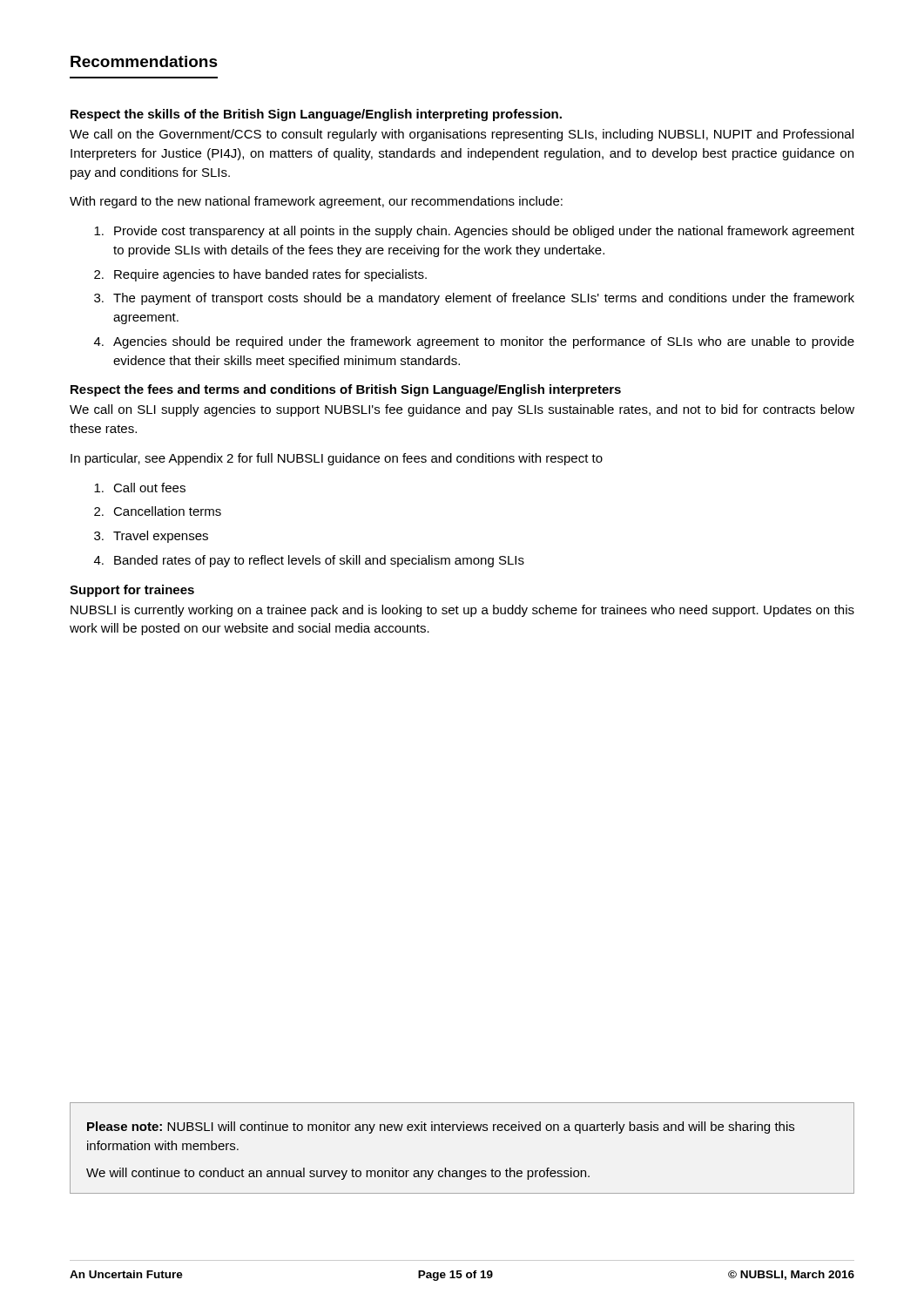The width and height of the screenshot is (924, 1307).
Task: Click on the list item that reads "2. Require agencies to have banded rates for"
Action: (x=260, y=275)
